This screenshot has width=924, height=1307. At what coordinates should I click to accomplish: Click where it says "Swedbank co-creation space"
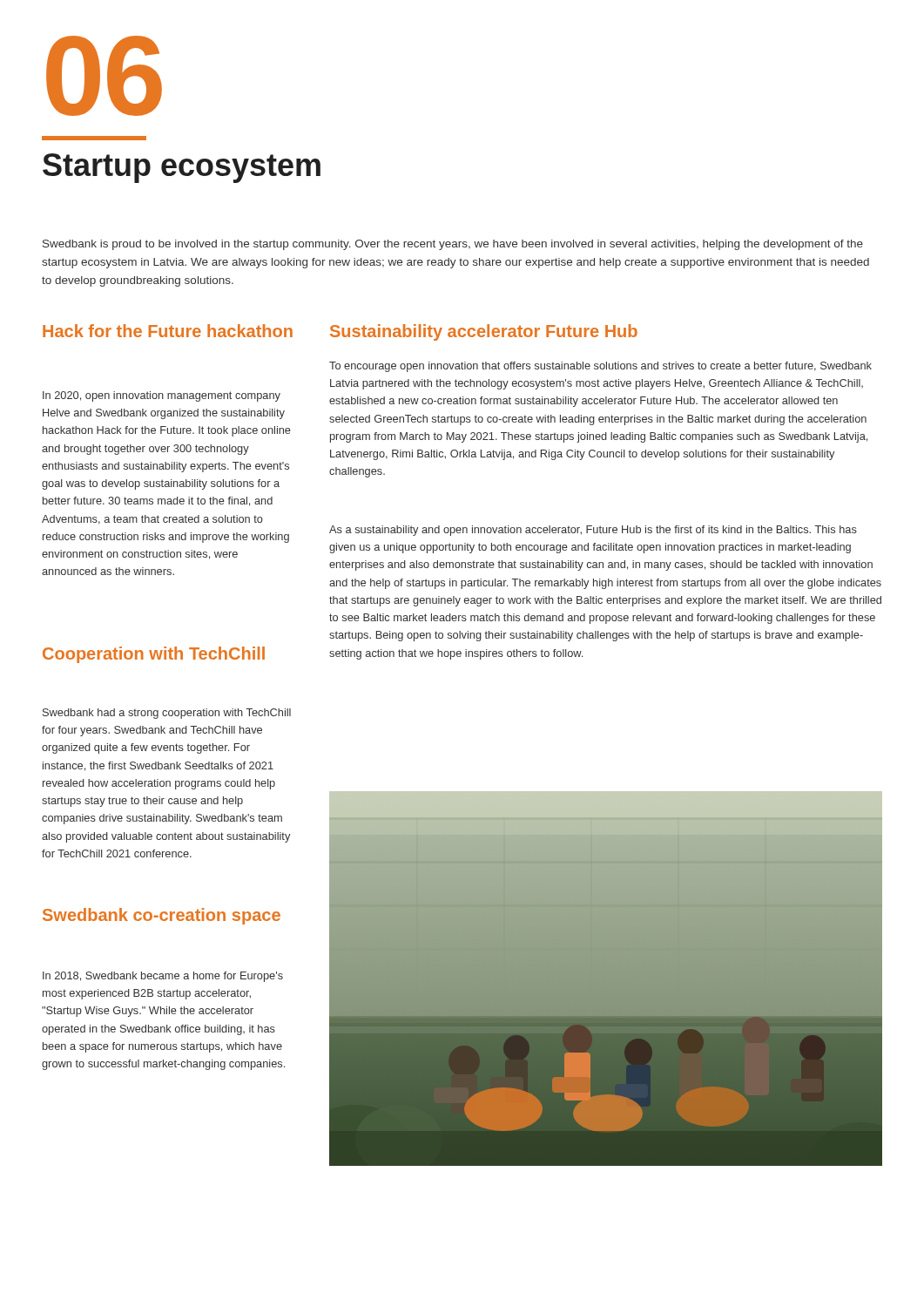[161, 915]
